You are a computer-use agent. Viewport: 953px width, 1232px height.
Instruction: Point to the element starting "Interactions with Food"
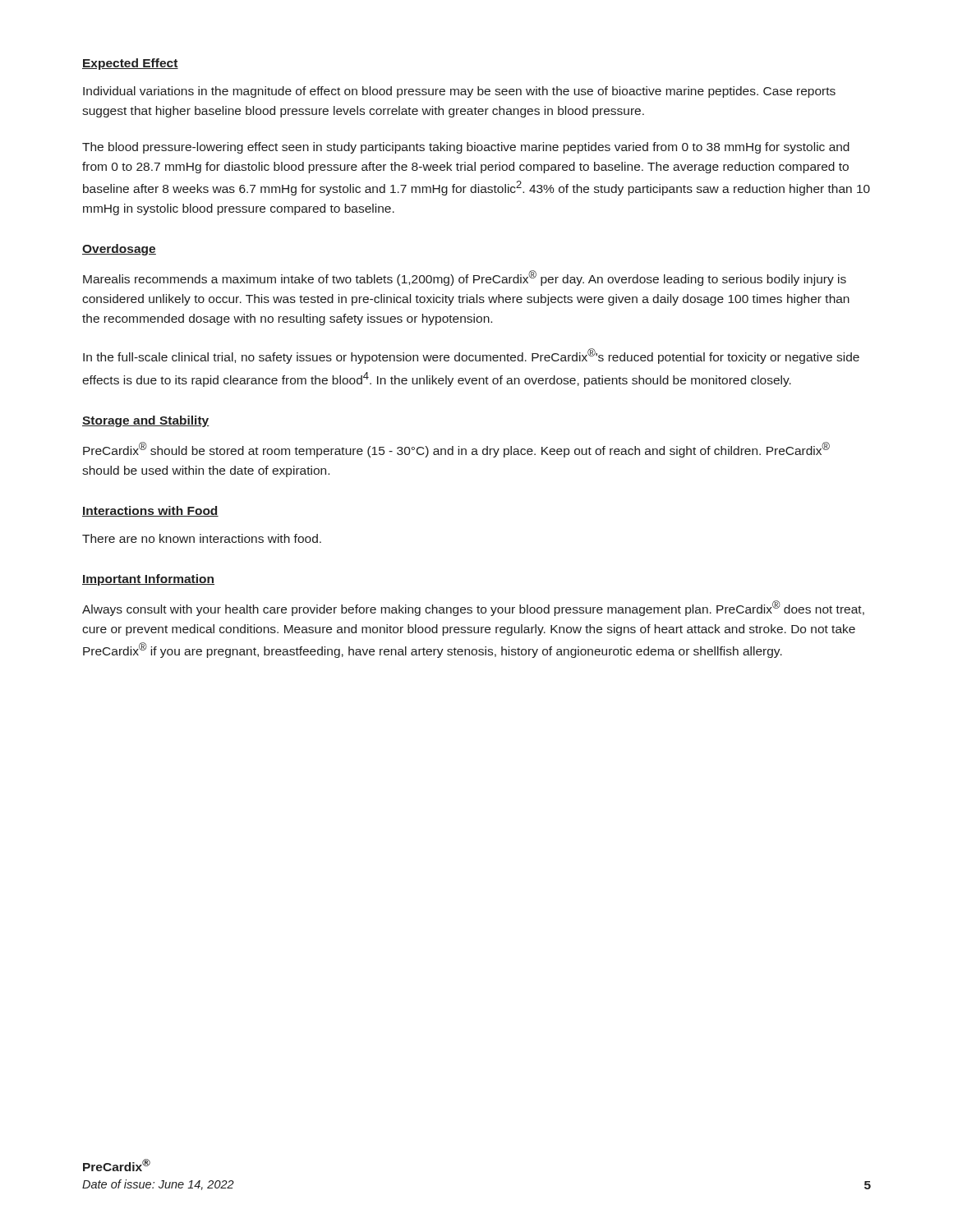[150, 510]
